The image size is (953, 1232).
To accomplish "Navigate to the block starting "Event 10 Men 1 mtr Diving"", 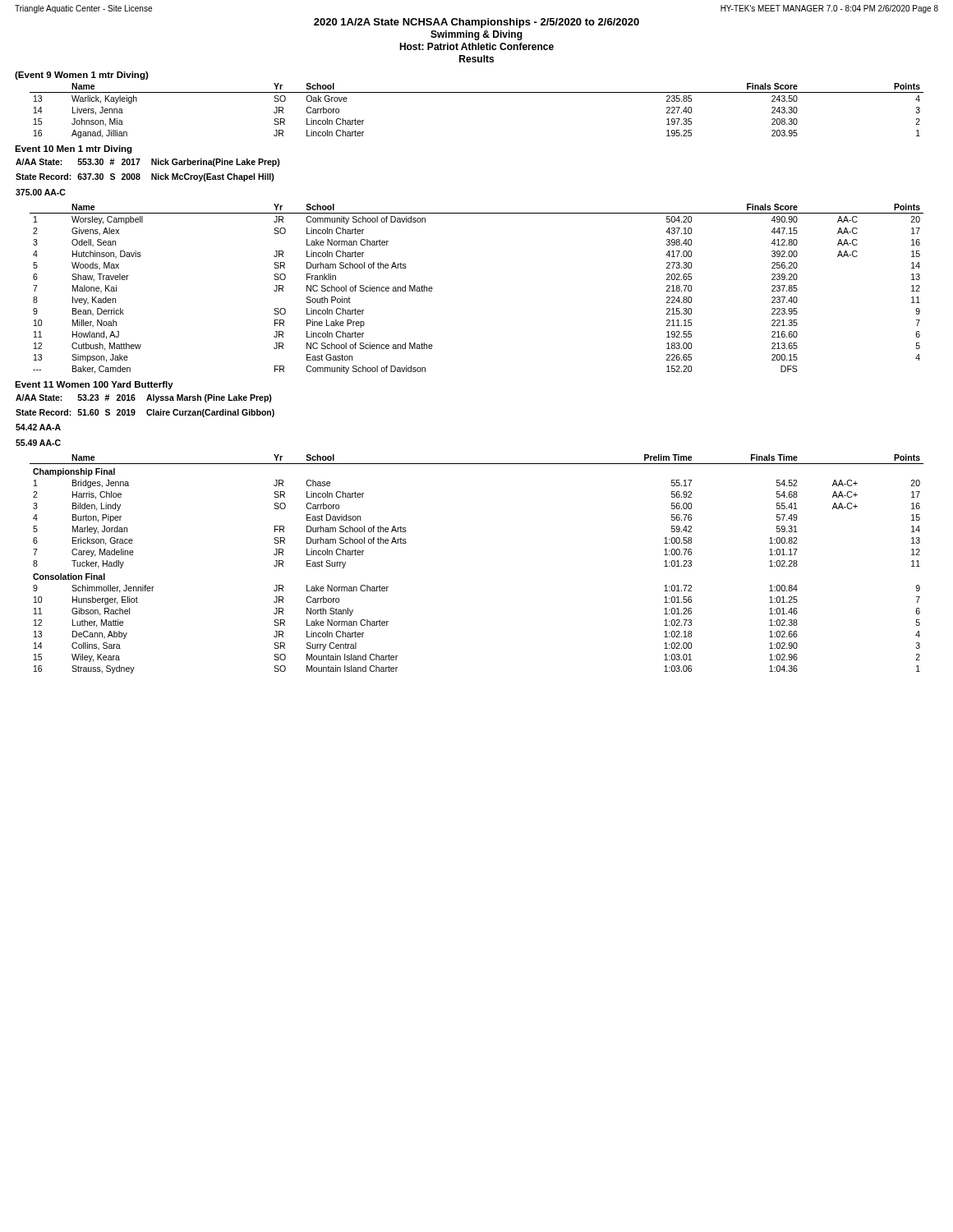I will coord(74,149).
